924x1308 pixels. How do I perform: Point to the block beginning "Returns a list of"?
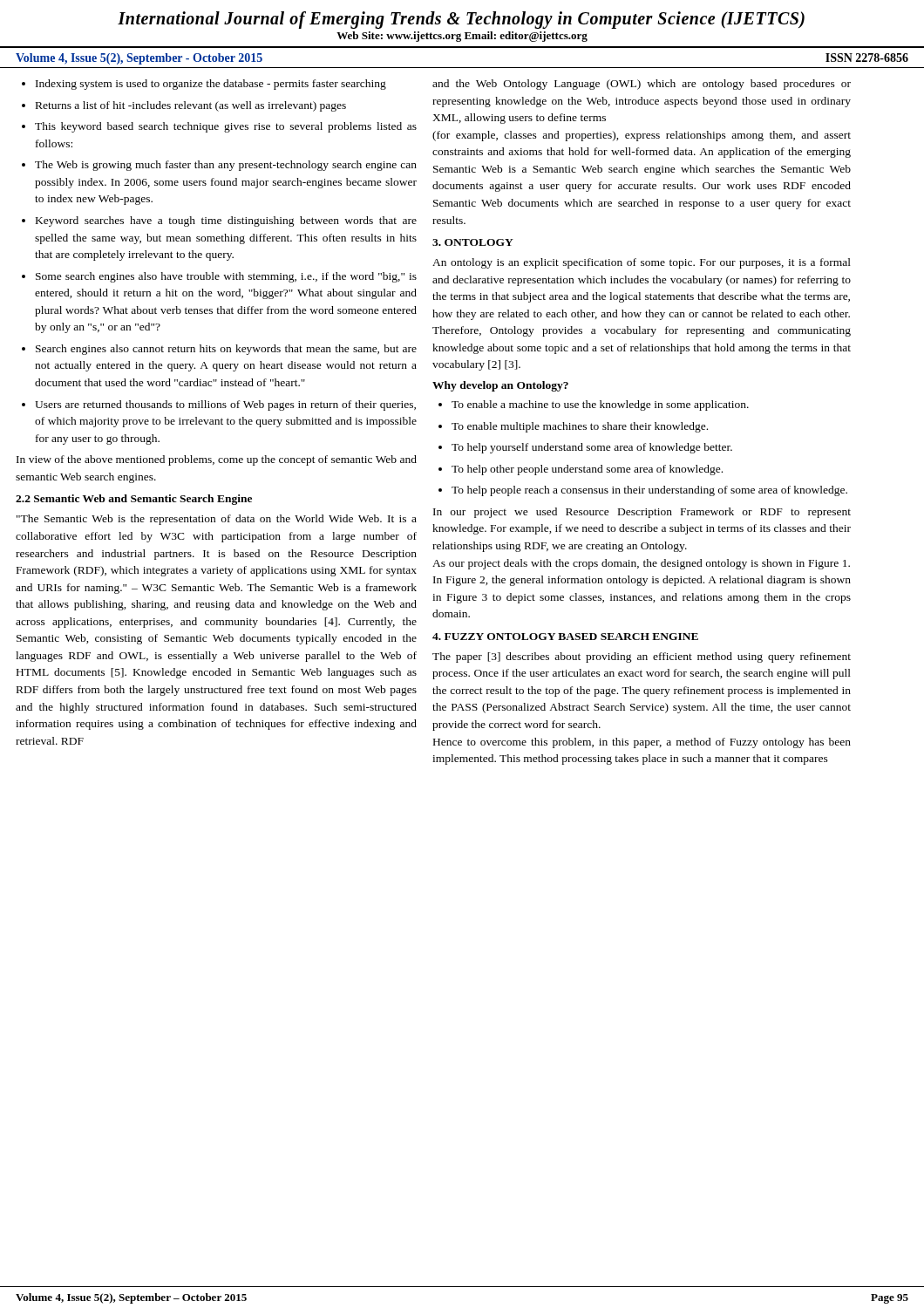(191, 105)
